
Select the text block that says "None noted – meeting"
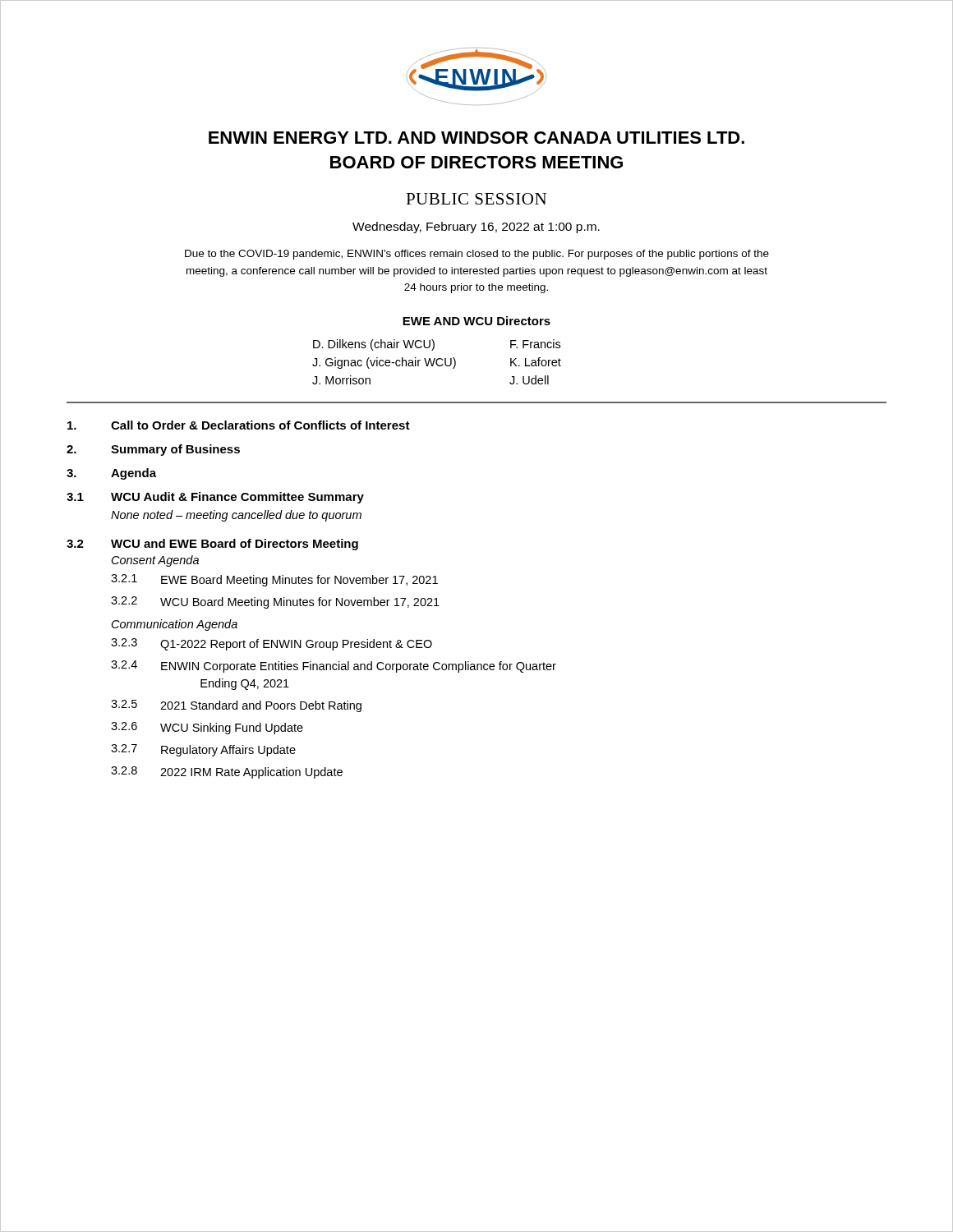click(236, 515)
